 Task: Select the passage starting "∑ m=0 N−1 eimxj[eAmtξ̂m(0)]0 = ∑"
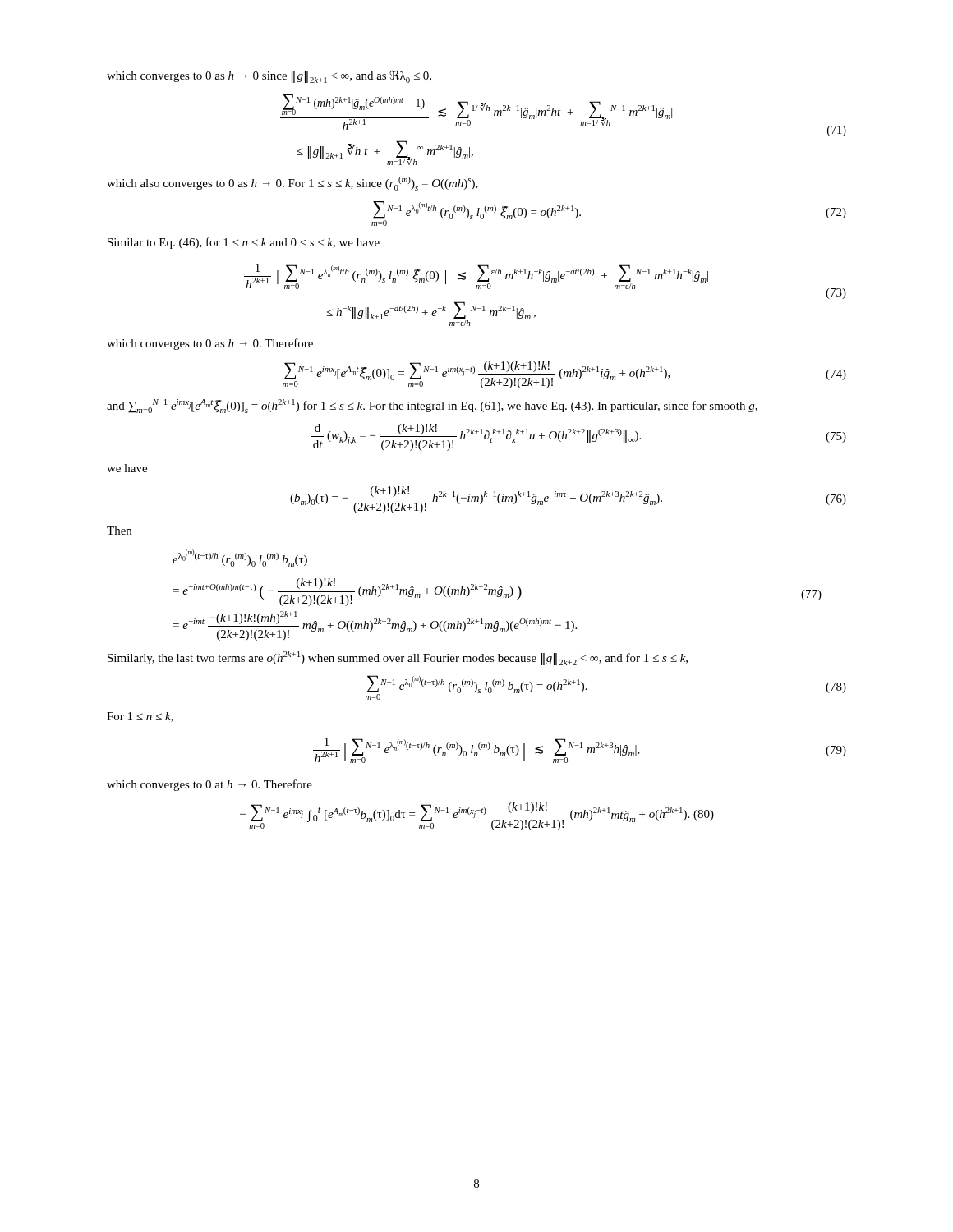click(x=564, y=374)
